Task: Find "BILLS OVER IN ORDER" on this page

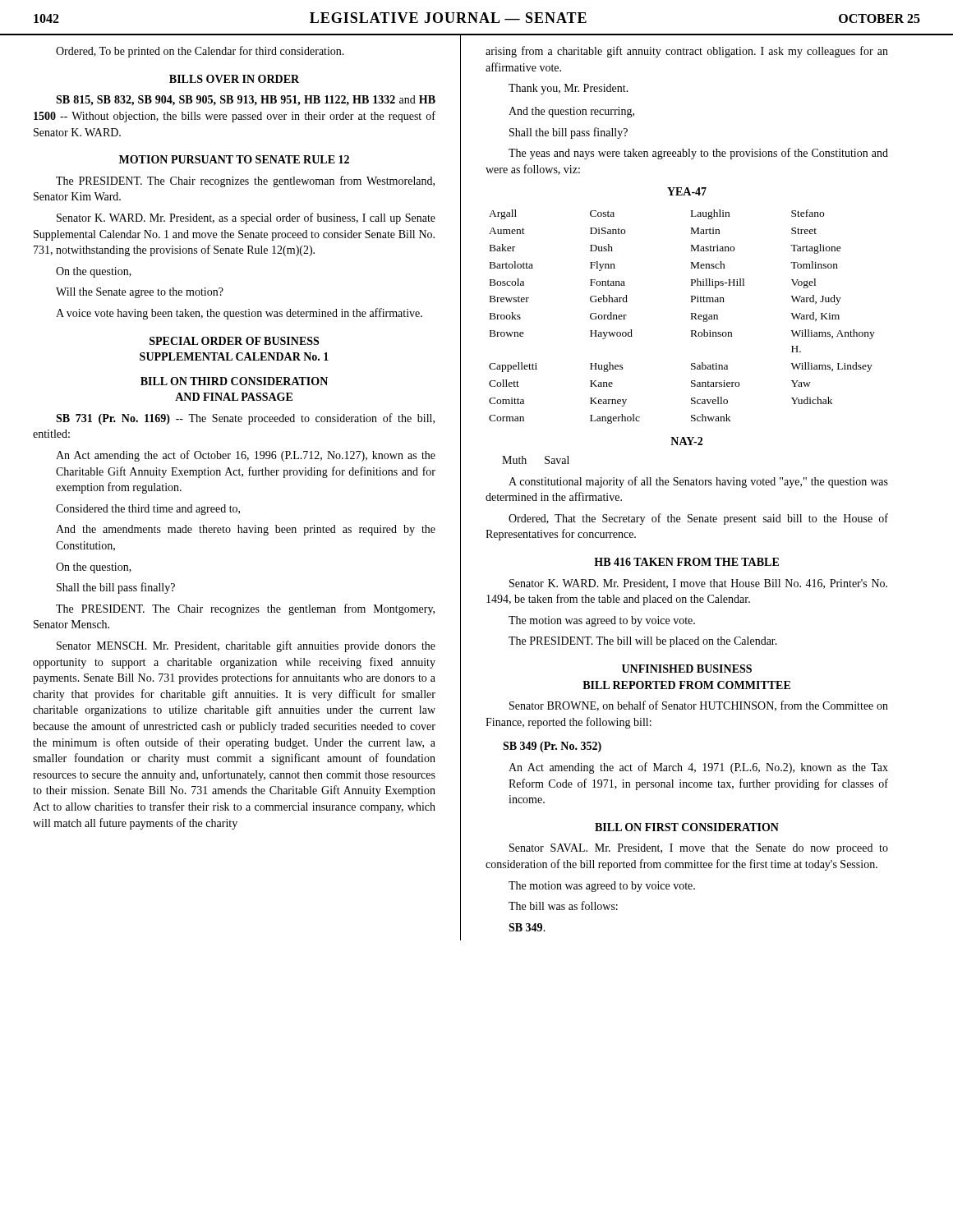Action: tap(234, 79)
